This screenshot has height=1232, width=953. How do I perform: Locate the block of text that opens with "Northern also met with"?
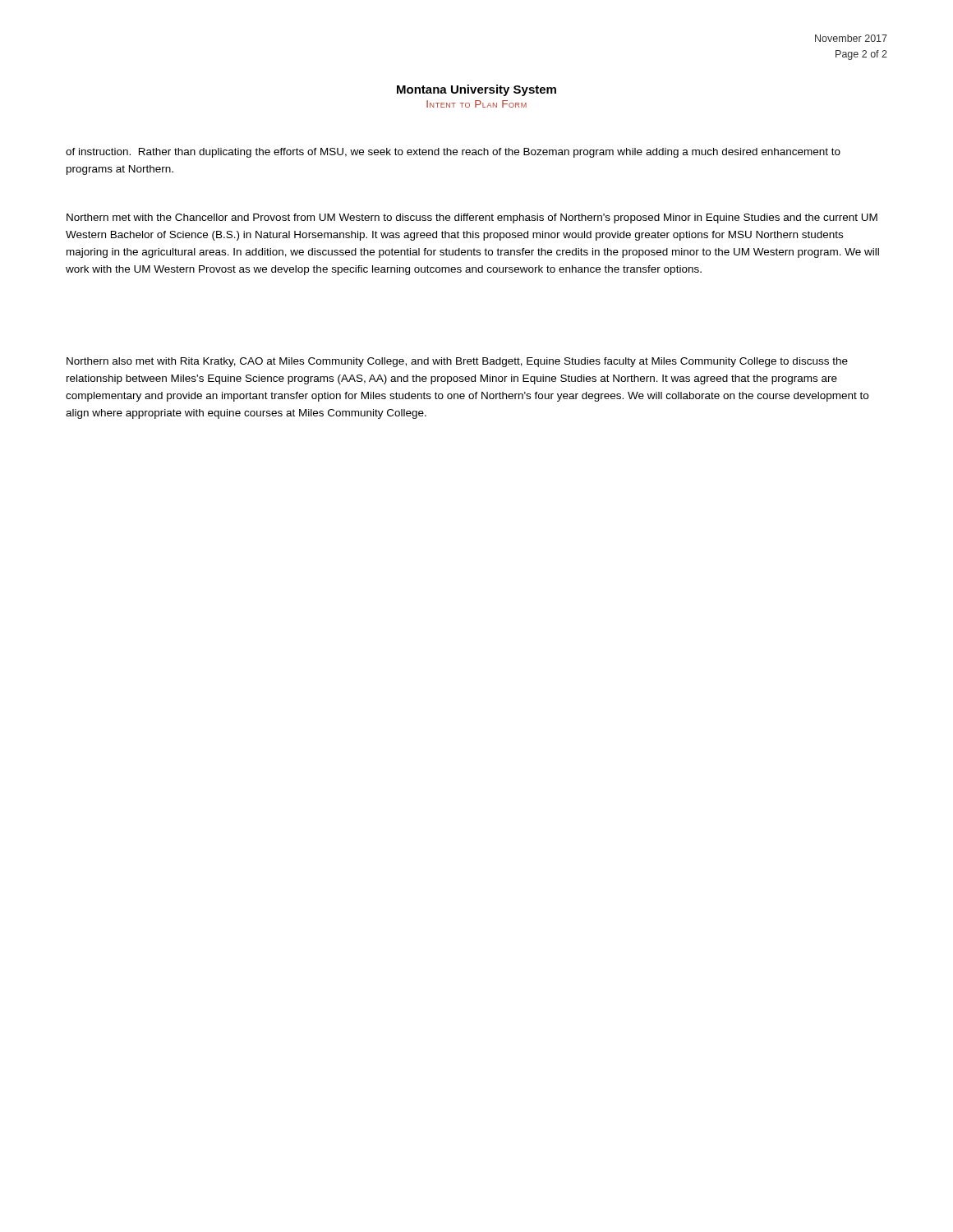point(467,387)
